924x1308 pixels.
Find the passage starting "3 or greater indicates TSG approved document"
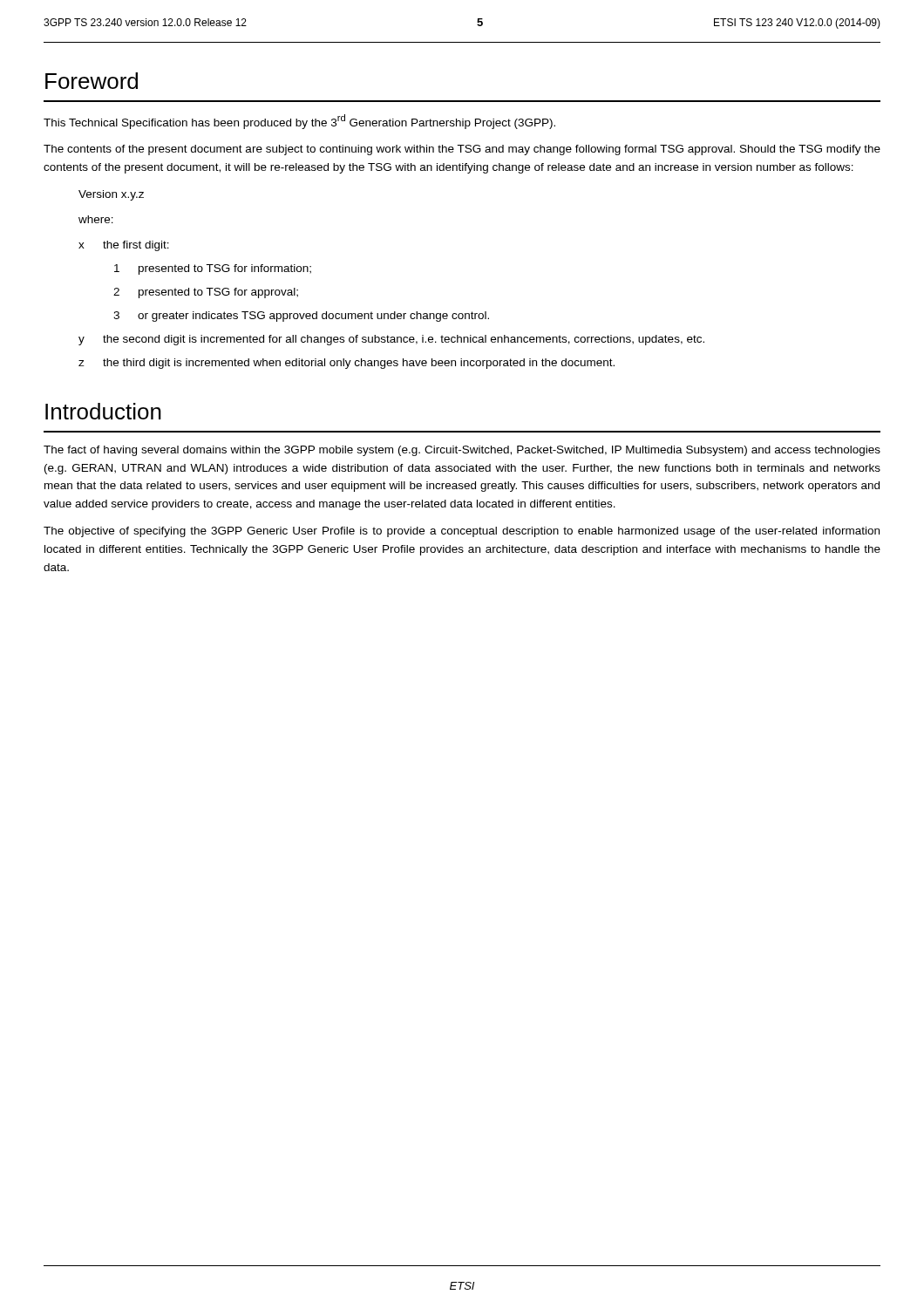click(497, 316)
